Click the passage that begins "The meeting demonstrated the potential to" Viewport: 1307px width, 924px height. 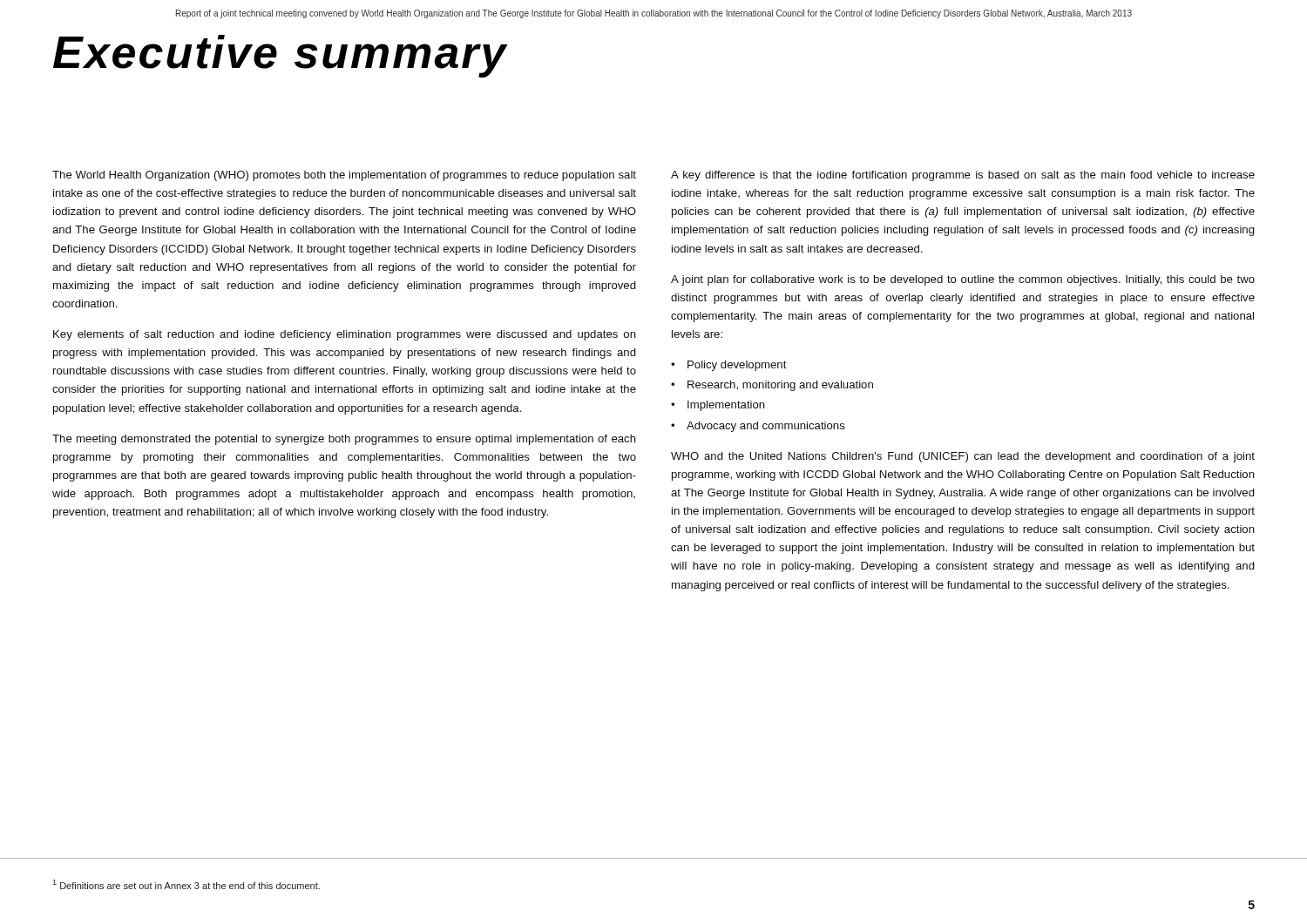[344, 475]
